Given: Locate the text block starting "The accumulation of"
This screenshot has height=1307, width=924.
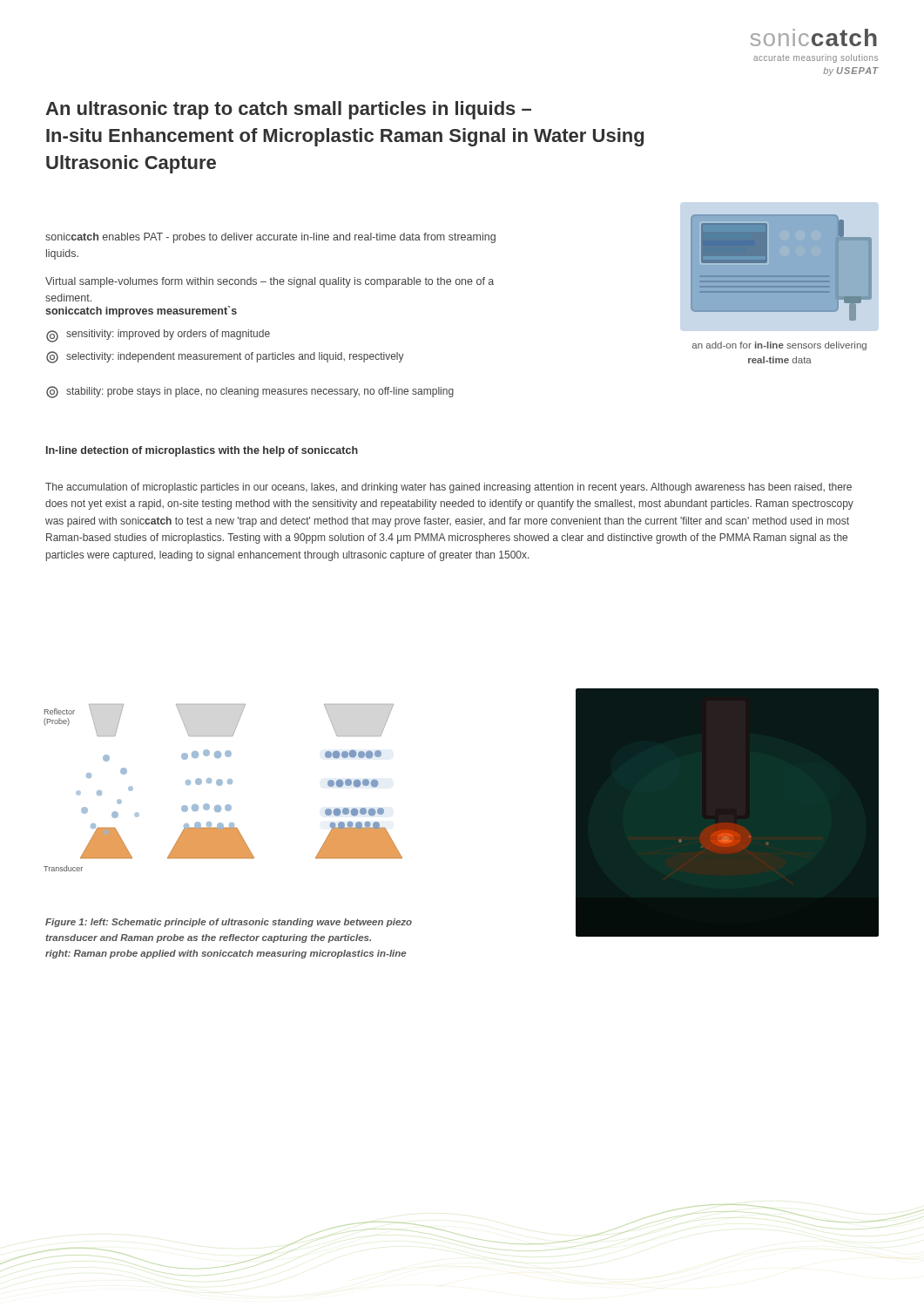Looking at the screenshot, I should click(x=455, y=522).
